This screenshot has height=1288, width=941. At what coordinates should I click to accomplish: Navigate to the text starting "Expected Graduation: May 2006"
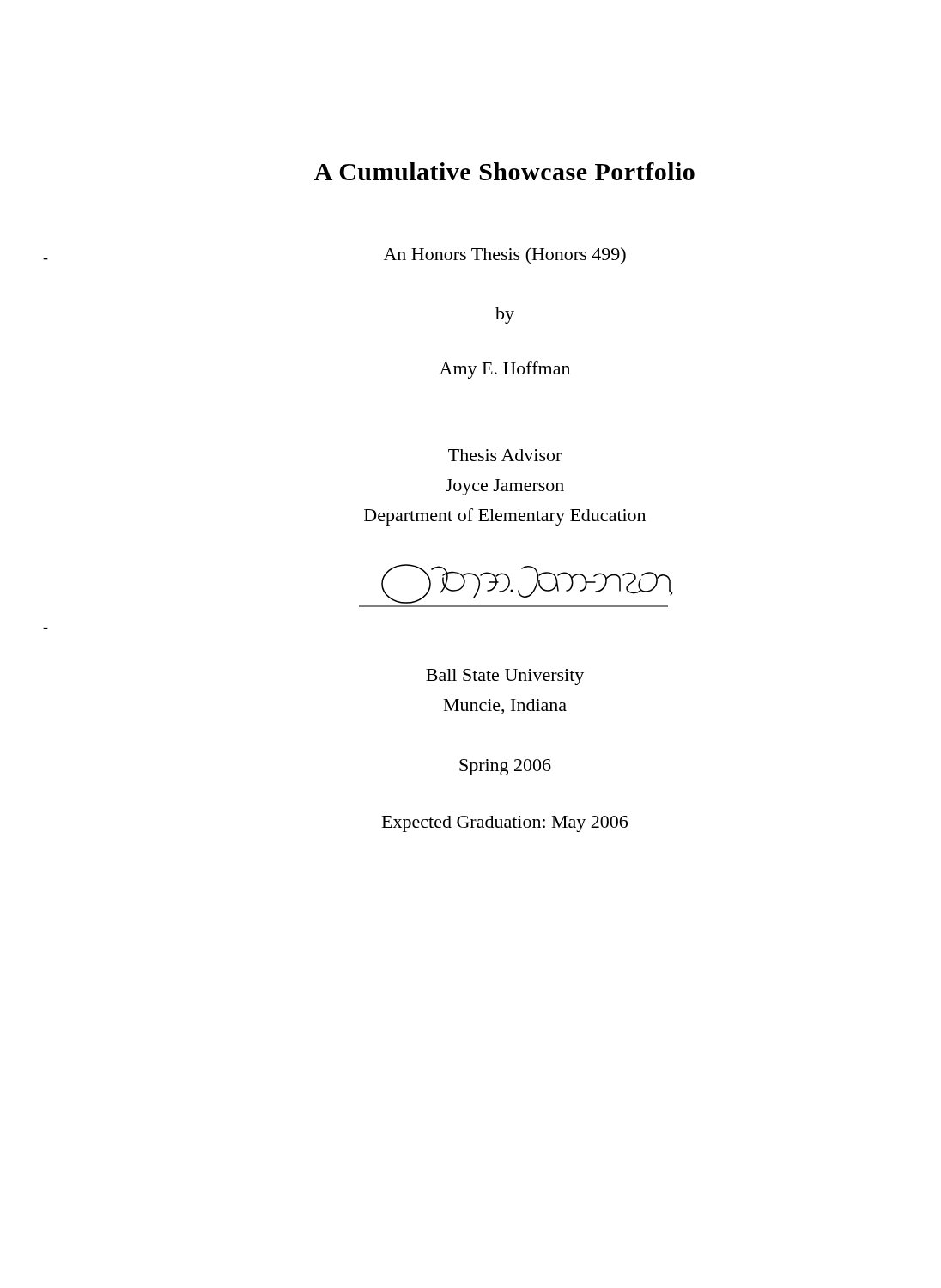(x=505, y=821)
